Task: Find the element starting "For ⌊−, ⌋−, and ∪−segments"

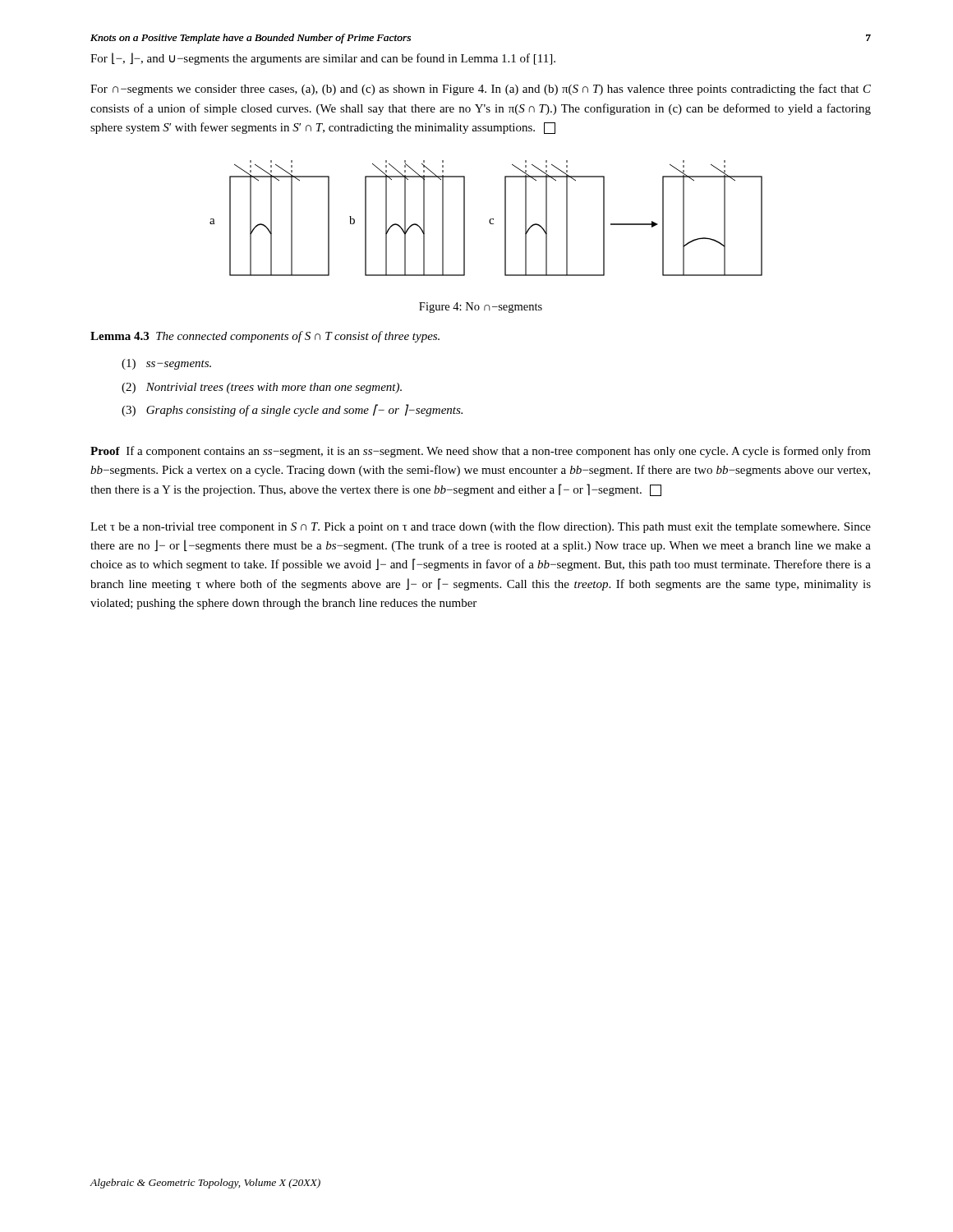Action: pos(323,58)
